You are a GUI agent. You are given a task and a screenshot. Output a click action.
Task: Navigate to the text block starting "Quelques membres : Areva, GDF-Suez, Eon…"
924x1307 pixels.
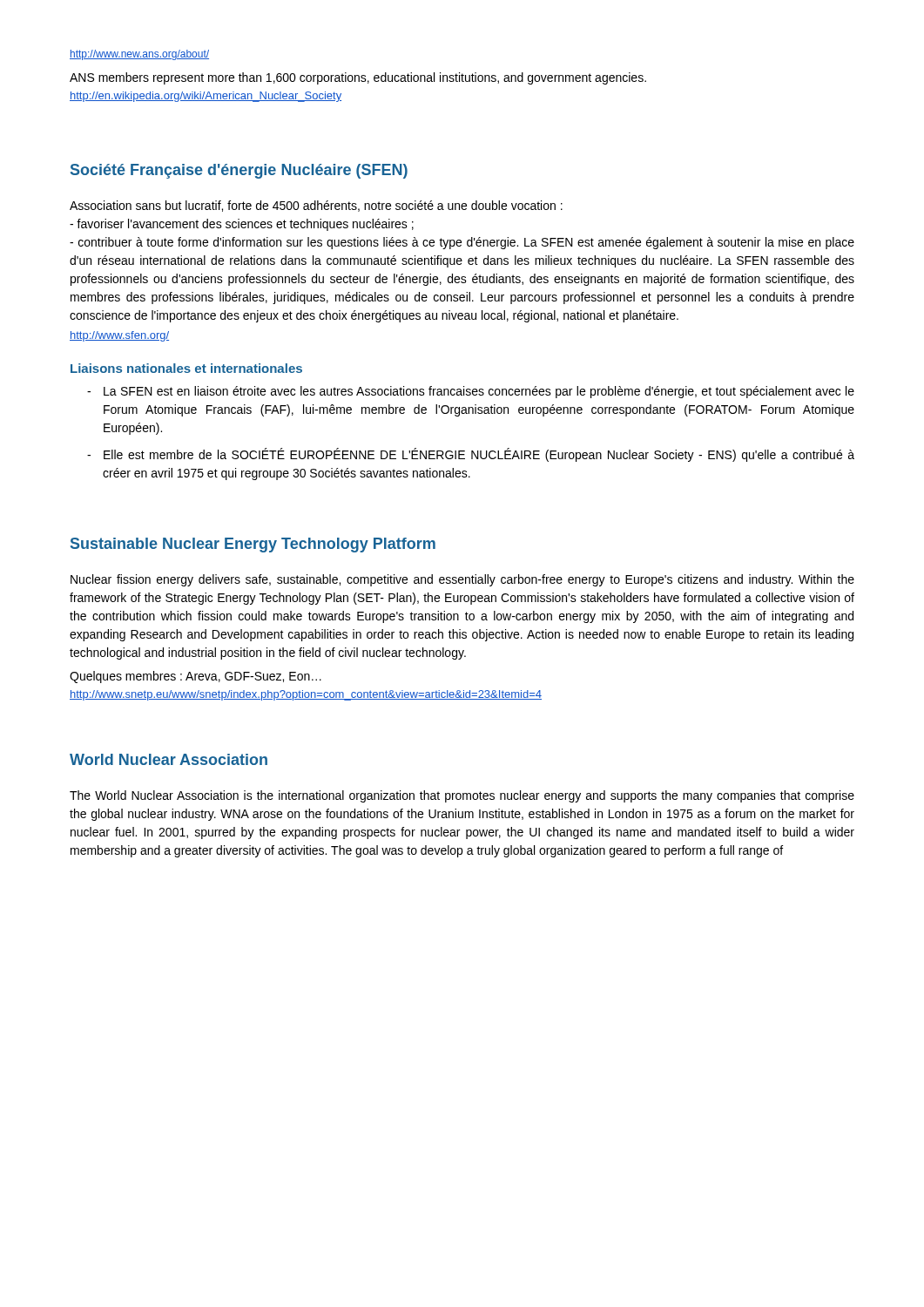pyautogui.click(x=196, y=676)
